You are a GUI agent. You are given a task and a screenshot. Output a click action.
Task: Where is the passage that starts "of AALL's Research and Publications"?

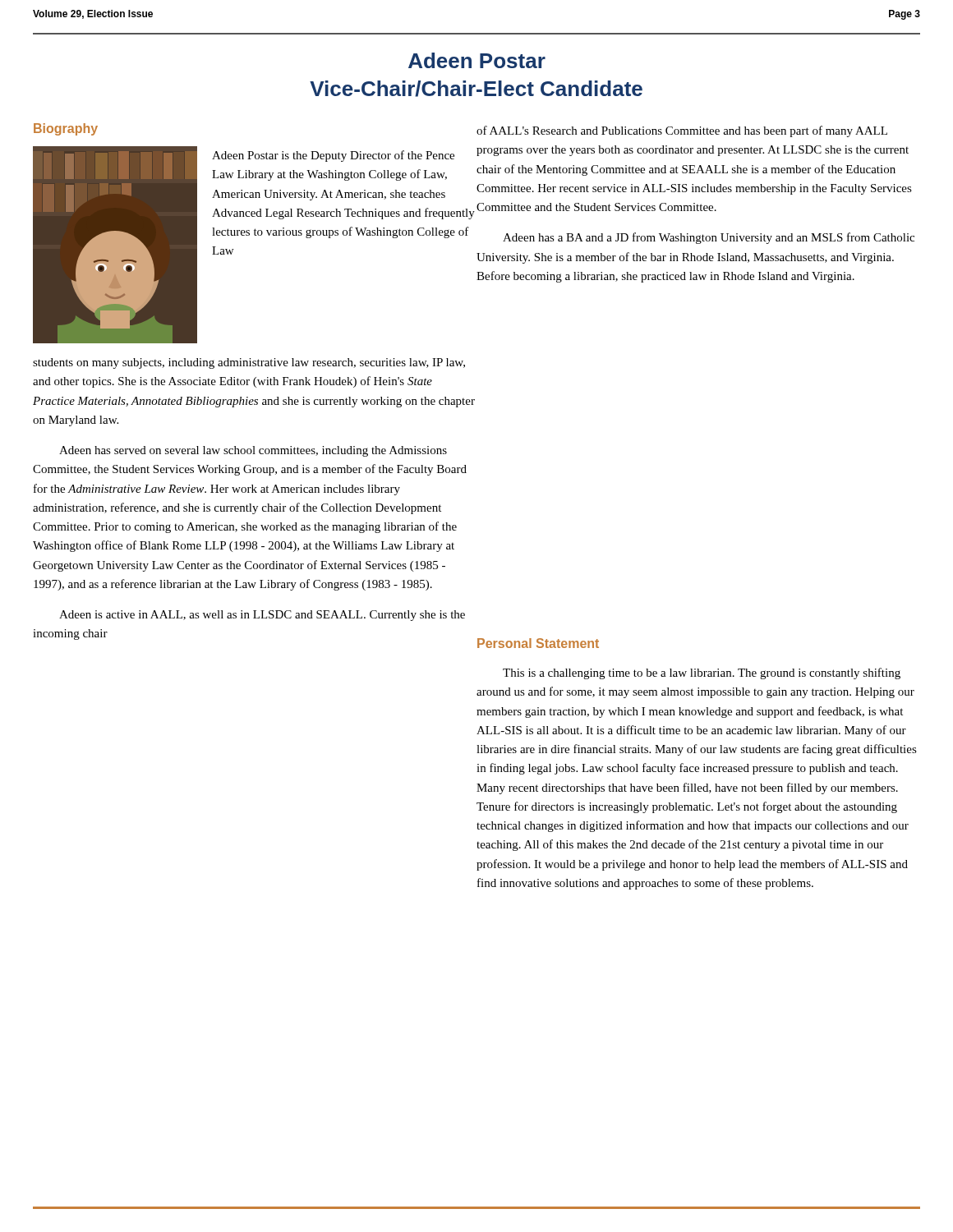click(x=698, y=205)
